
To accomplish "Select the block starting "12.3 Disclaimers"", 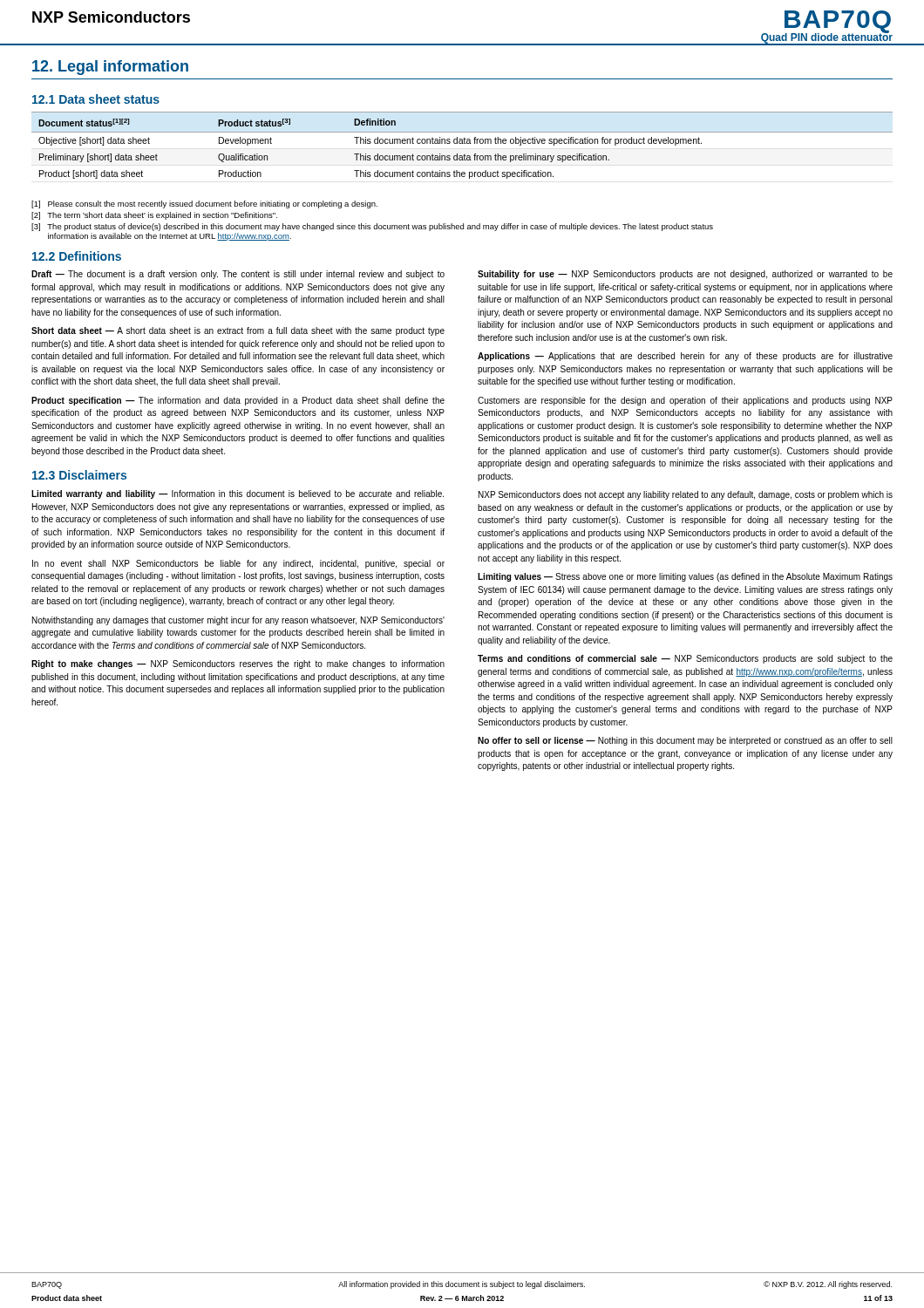I will [x=79, y=475].
